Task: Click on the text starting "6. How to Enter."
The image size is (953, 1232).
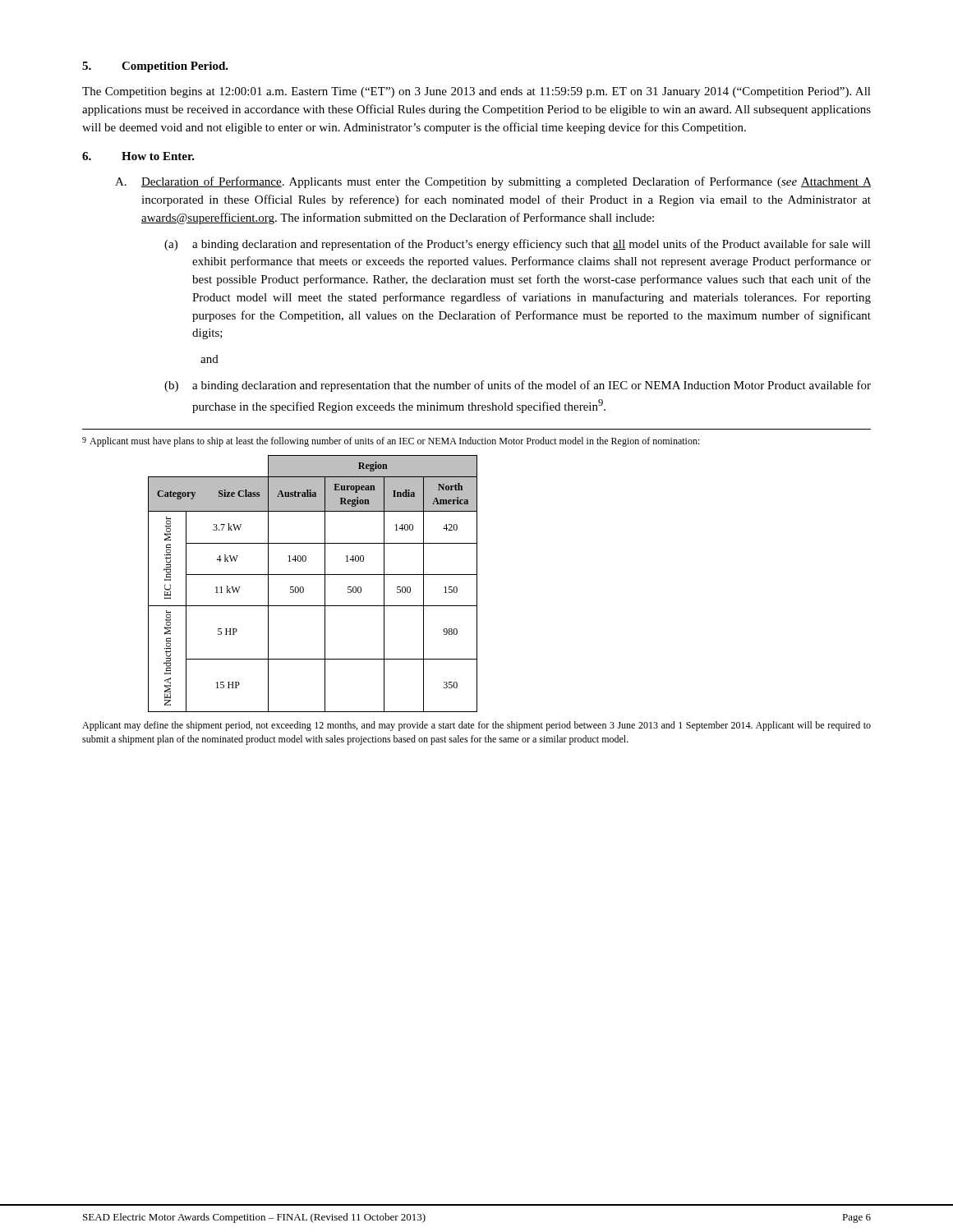Action: point(138,157)
